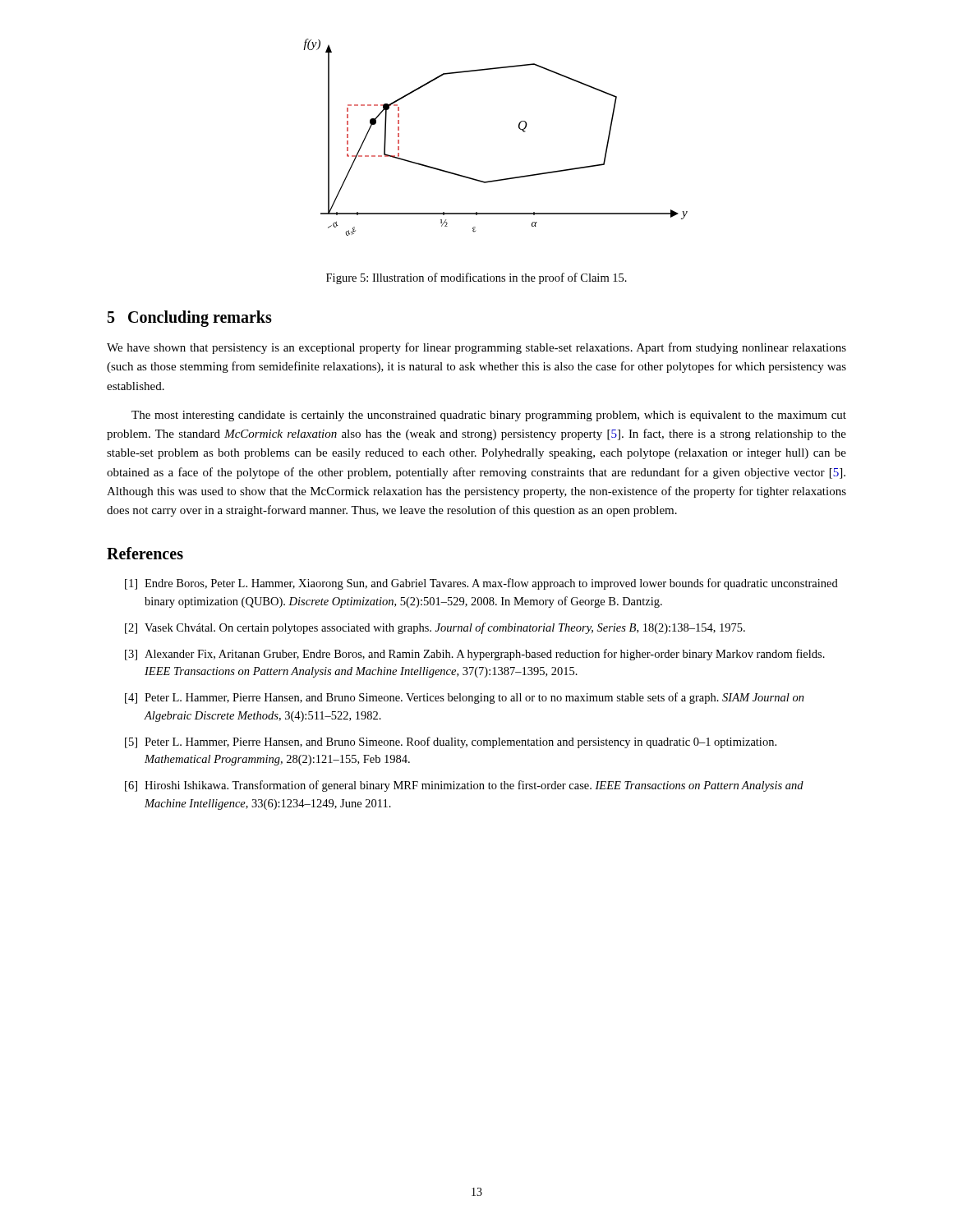The image size is (953, 1232).
Task: Point to the text starting "[3] Alexander Fix, Aritanan Gruber,"
Action: pos(476,663)
